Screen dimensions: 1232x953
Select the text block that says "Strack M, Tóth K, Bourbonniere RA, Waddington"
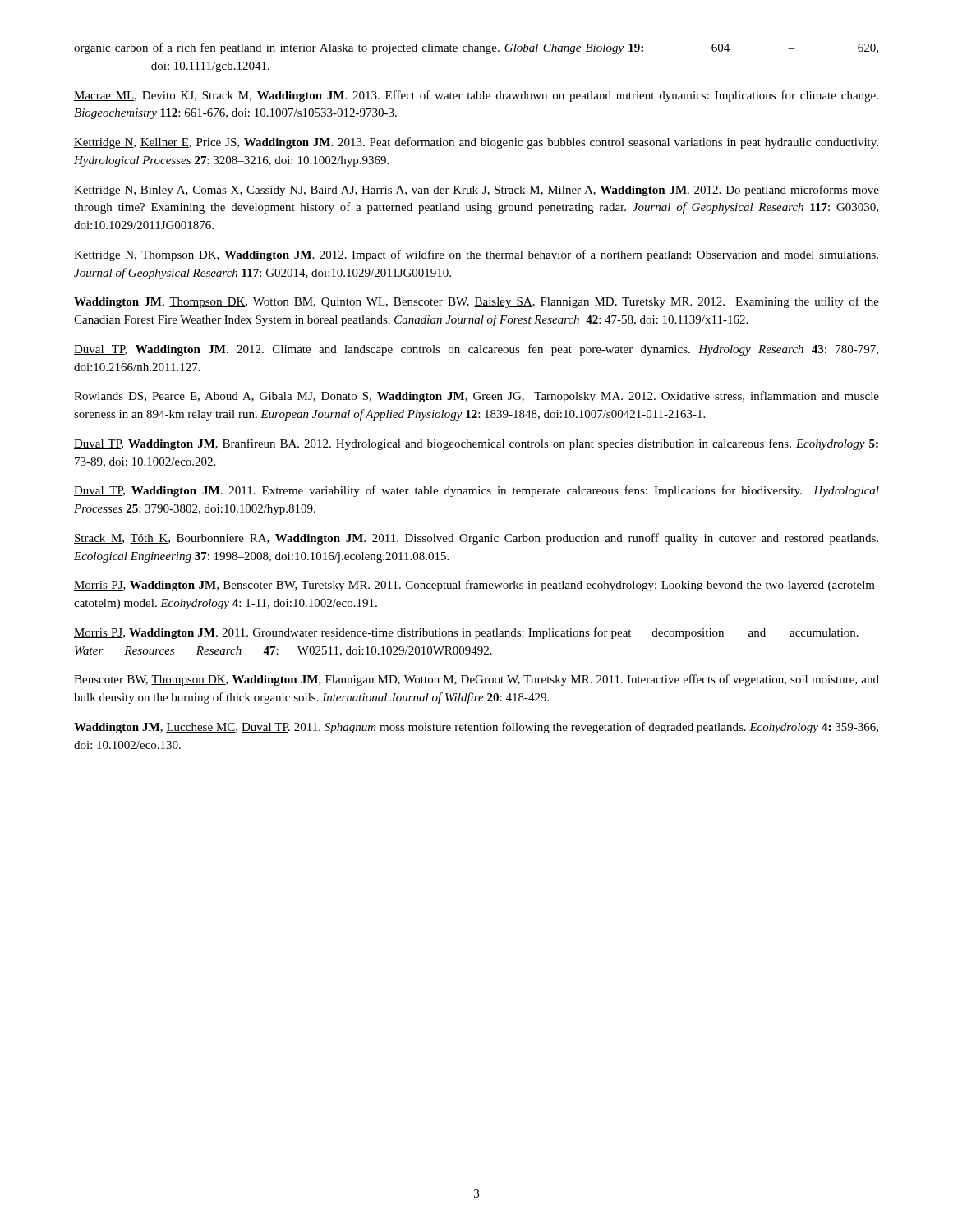[476, 547]
